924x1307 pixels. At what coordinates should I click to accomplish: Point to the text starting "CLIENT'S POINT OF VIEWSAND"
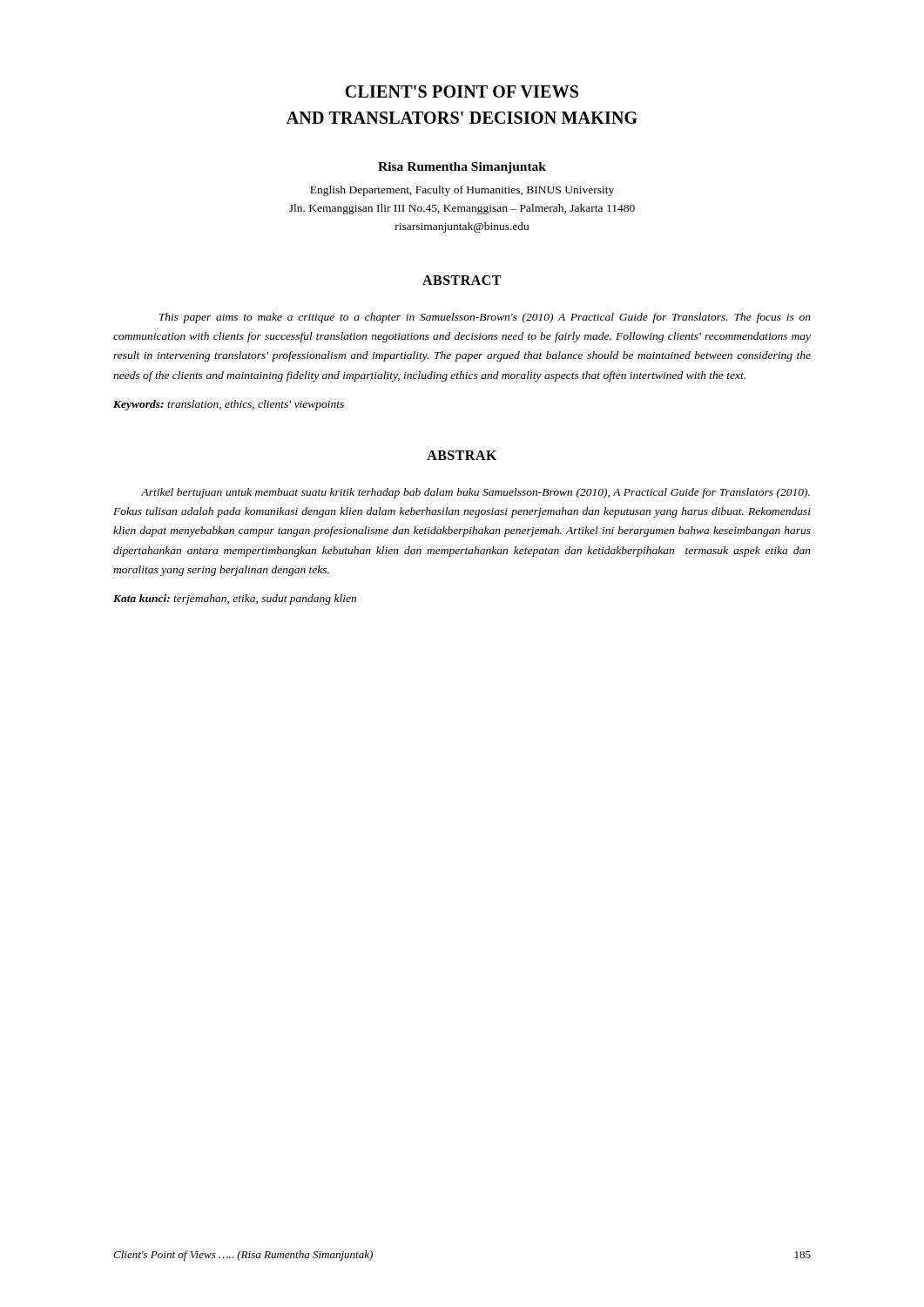(462, 105)
